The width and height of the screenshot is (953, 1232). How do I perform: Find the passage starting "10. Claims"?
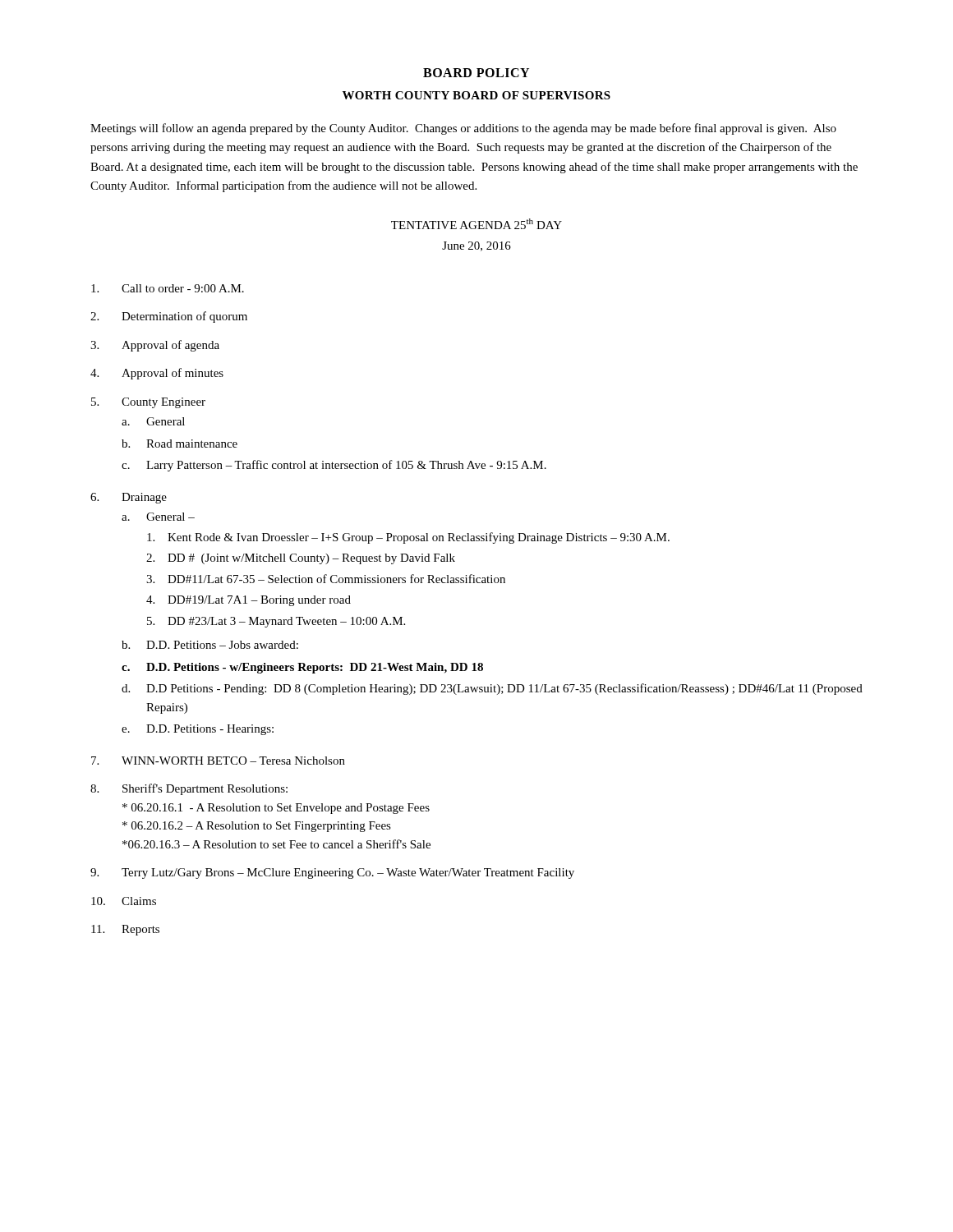tap(124, 901)
